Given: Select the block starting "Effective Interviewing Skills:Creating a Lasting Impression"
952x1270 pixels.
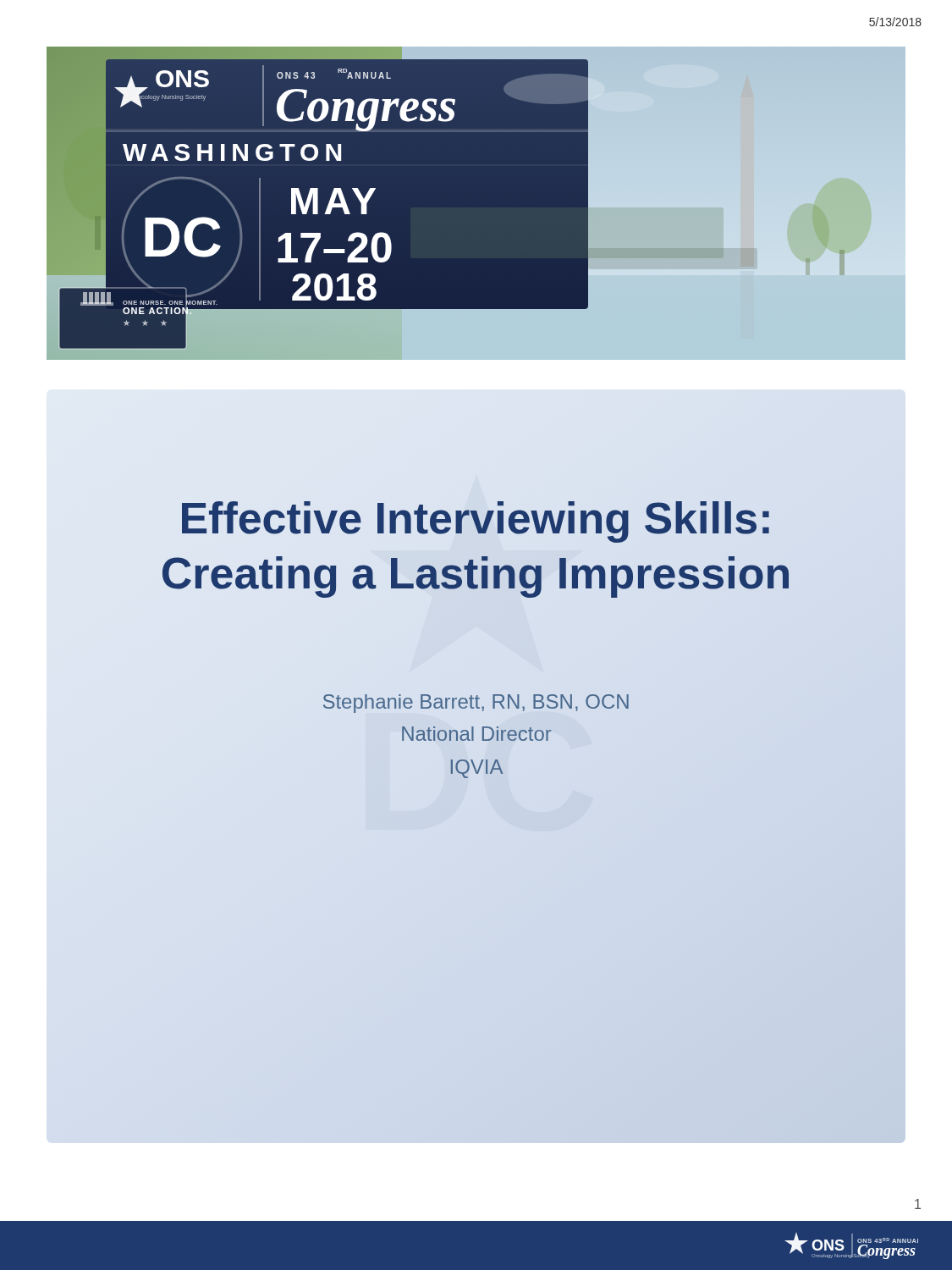Looking at the screenshot, I should [476, 546].
